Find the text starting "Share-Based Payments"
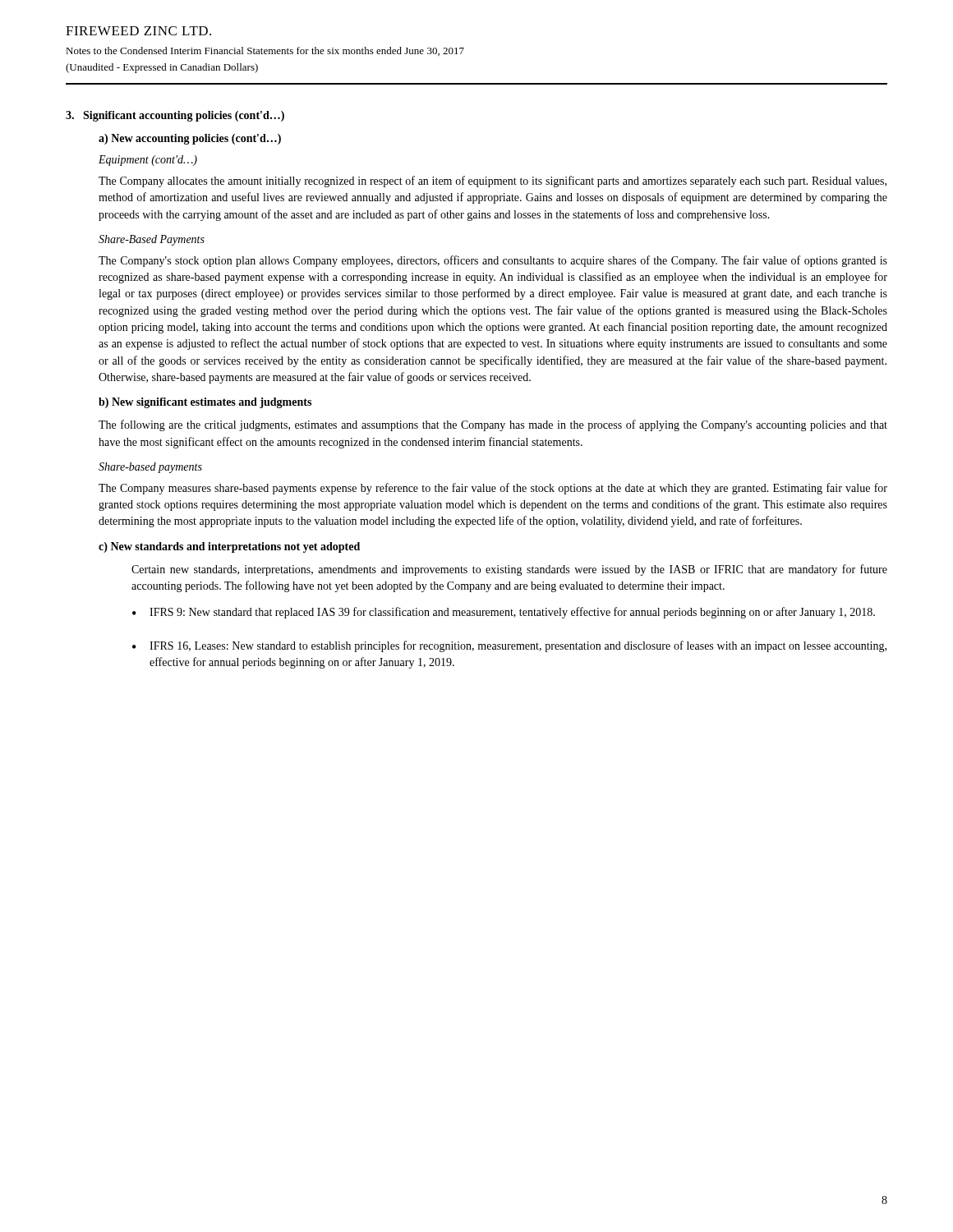953x1232 pixels. 152,239
